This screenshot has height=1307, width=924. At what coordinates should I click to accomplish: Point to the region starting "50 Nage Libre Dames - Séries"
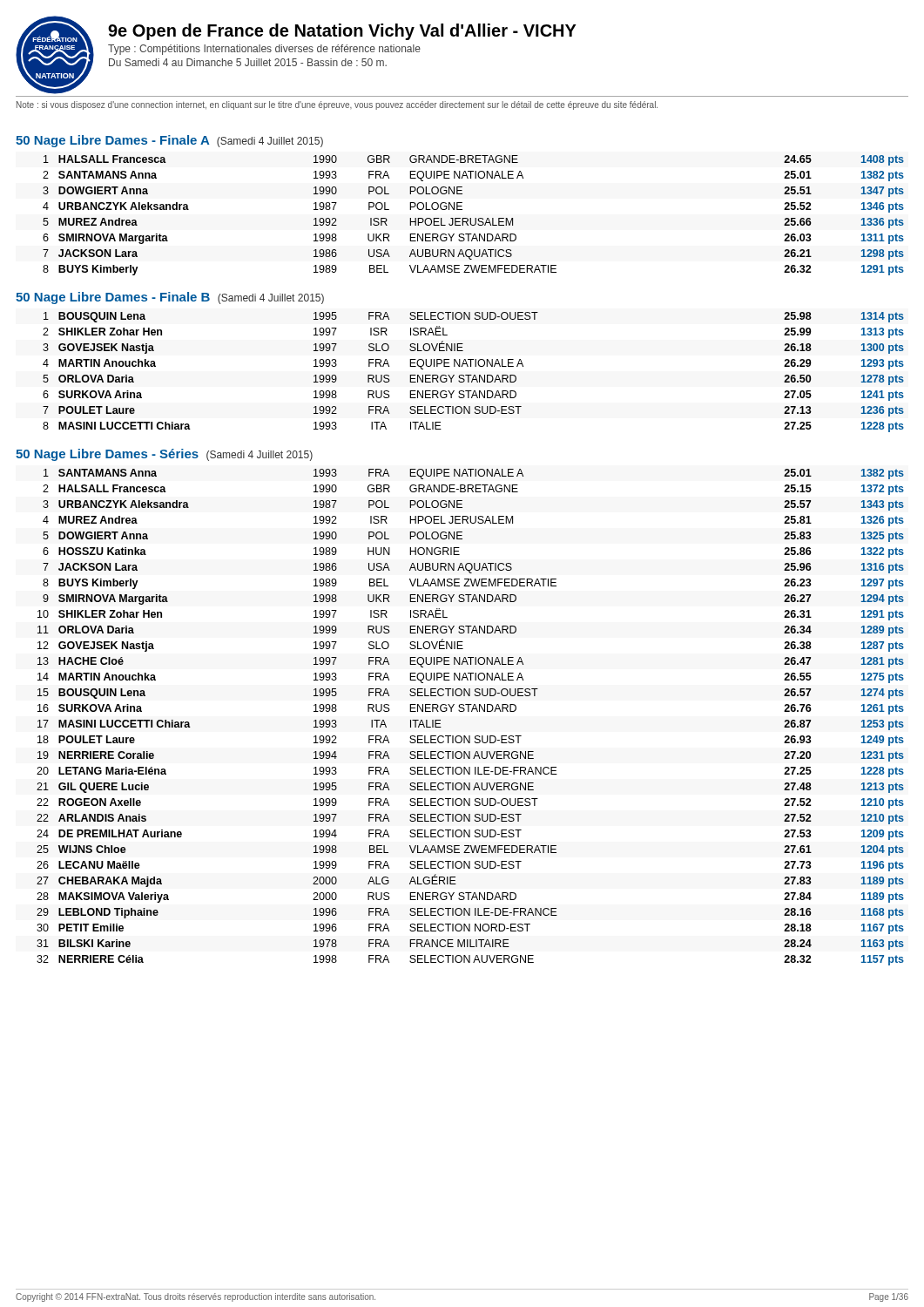click(x=164, y=454)
